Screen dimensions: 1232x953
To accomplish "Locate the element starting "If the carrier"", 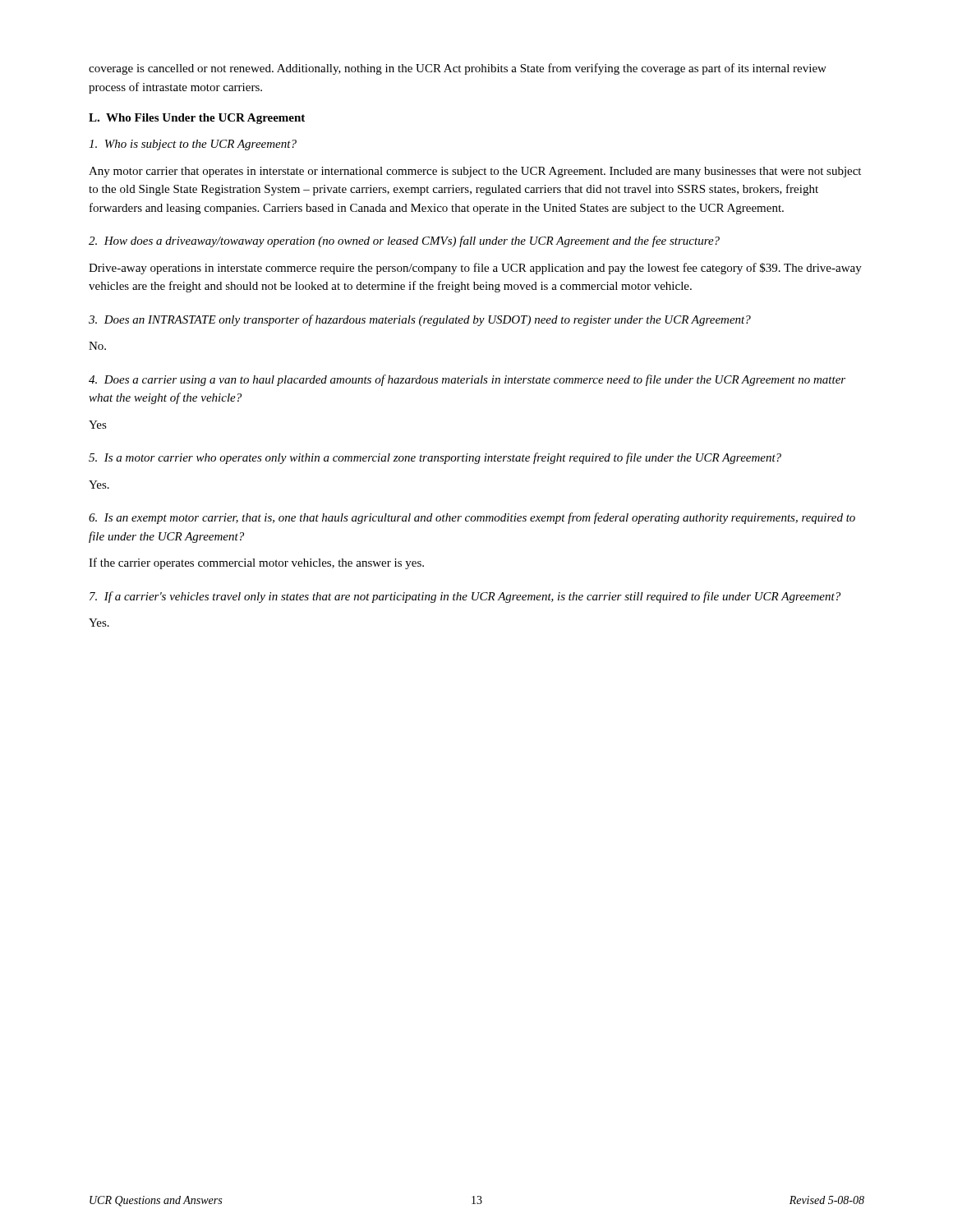I will (x=257, y=563).
